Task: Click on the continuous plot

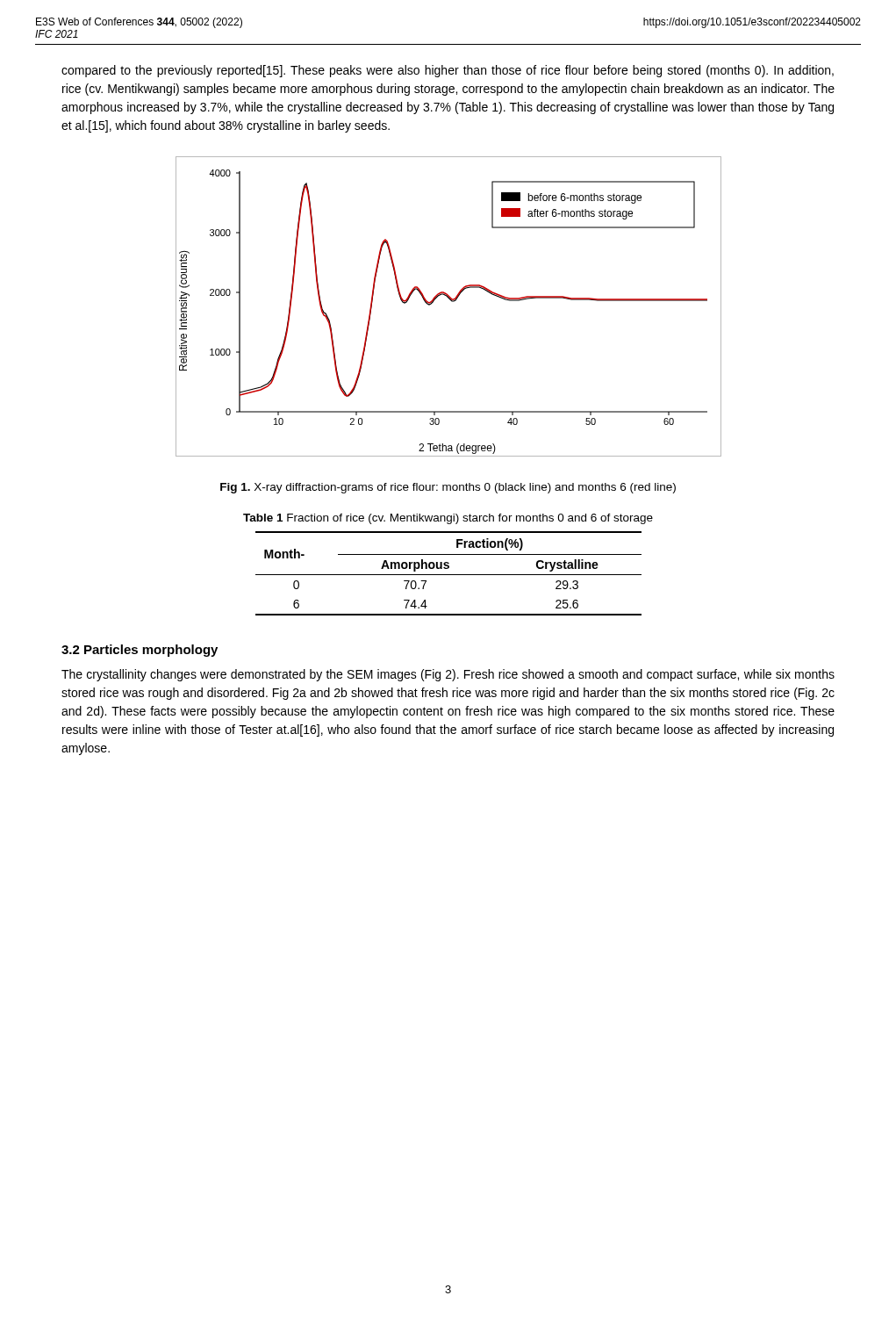Action: pyautogui.click(x=448, y=308)
